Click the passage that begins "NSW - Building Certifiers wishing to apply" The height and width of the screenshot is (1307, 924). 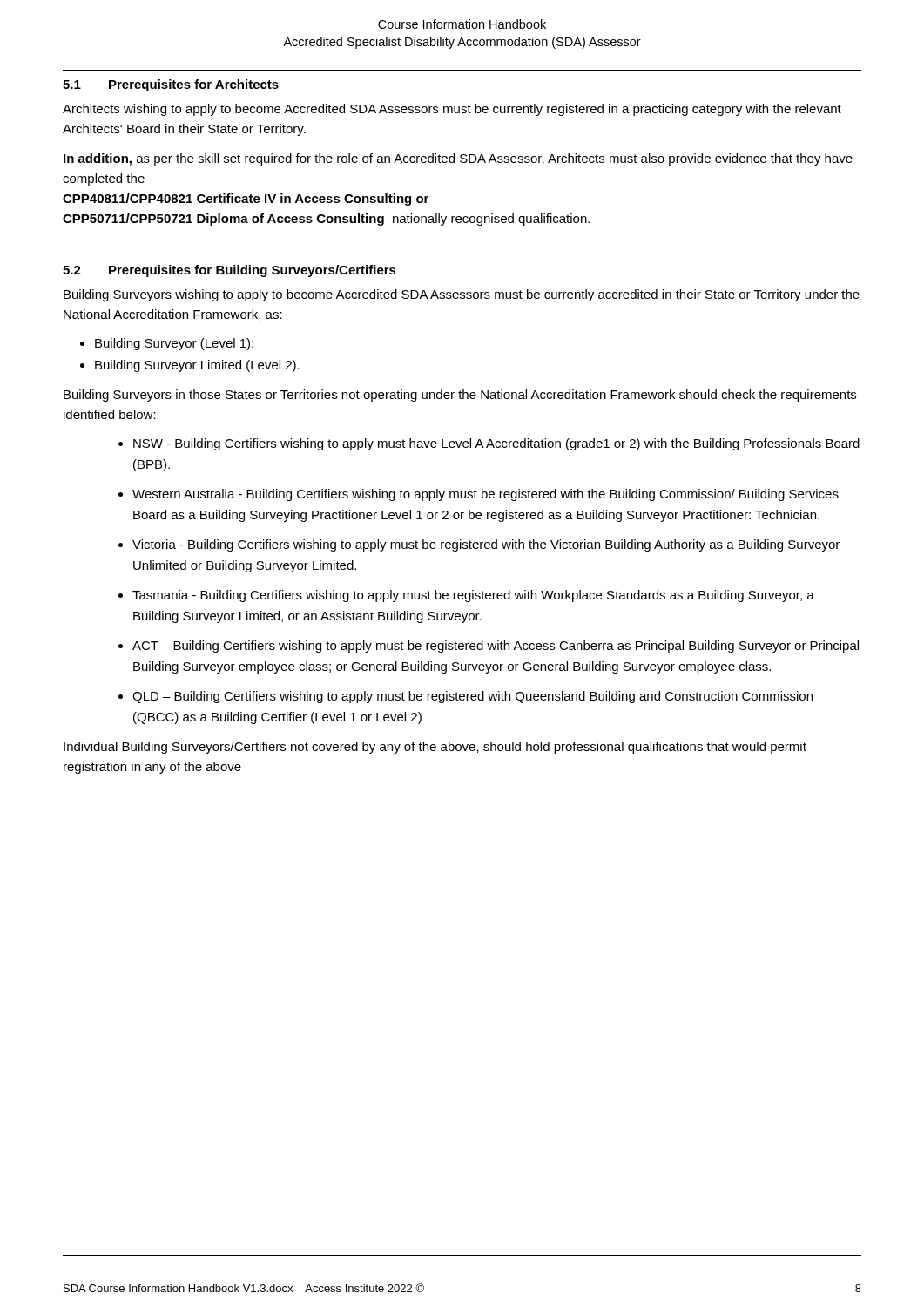click(496, 454)
